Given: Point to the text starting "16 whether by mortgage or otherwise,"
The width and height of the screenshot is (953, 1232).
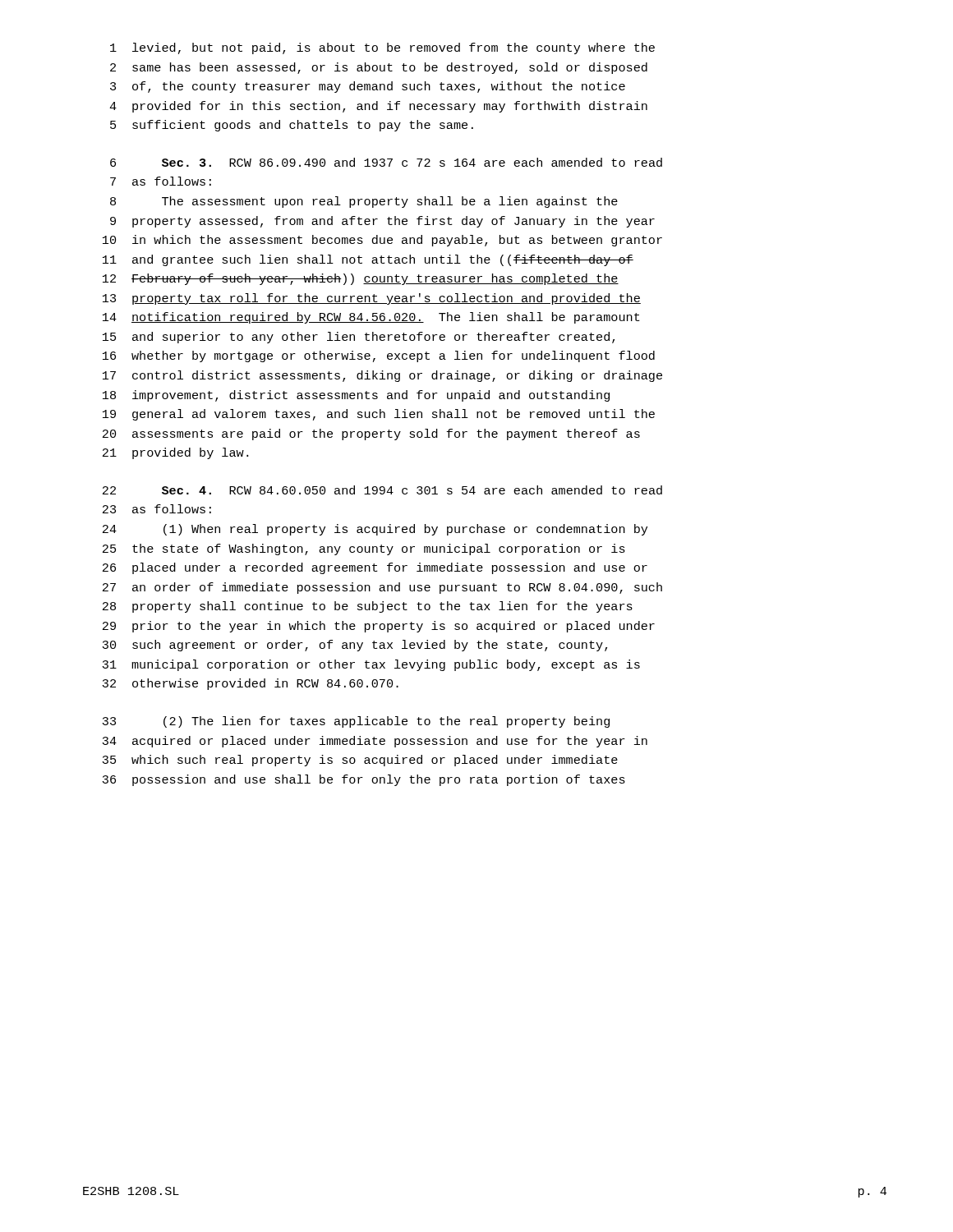Looking at the screenshot, I should click(485, 357).
